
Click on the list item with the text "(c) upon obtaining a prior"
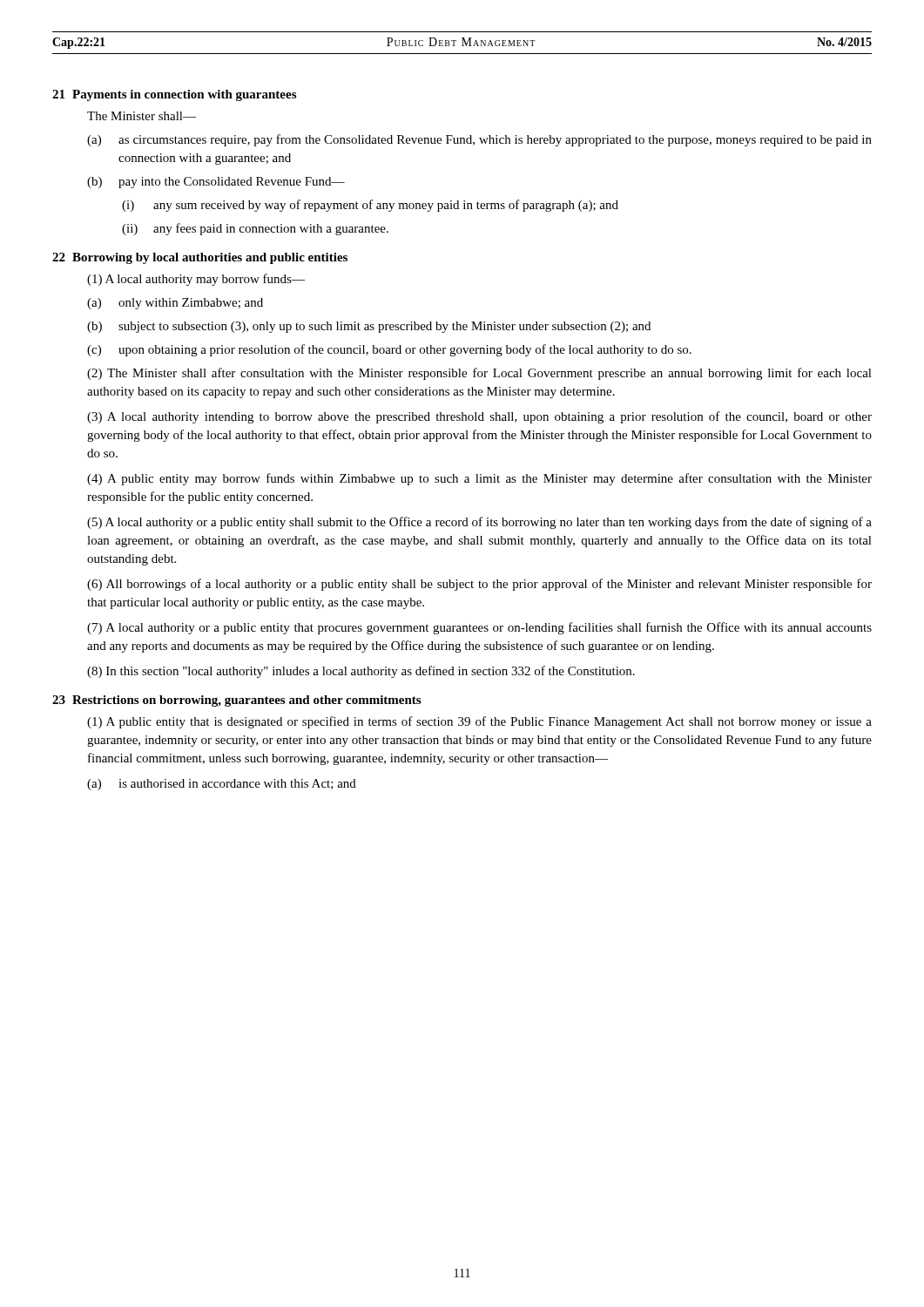[x=479, y=350]
